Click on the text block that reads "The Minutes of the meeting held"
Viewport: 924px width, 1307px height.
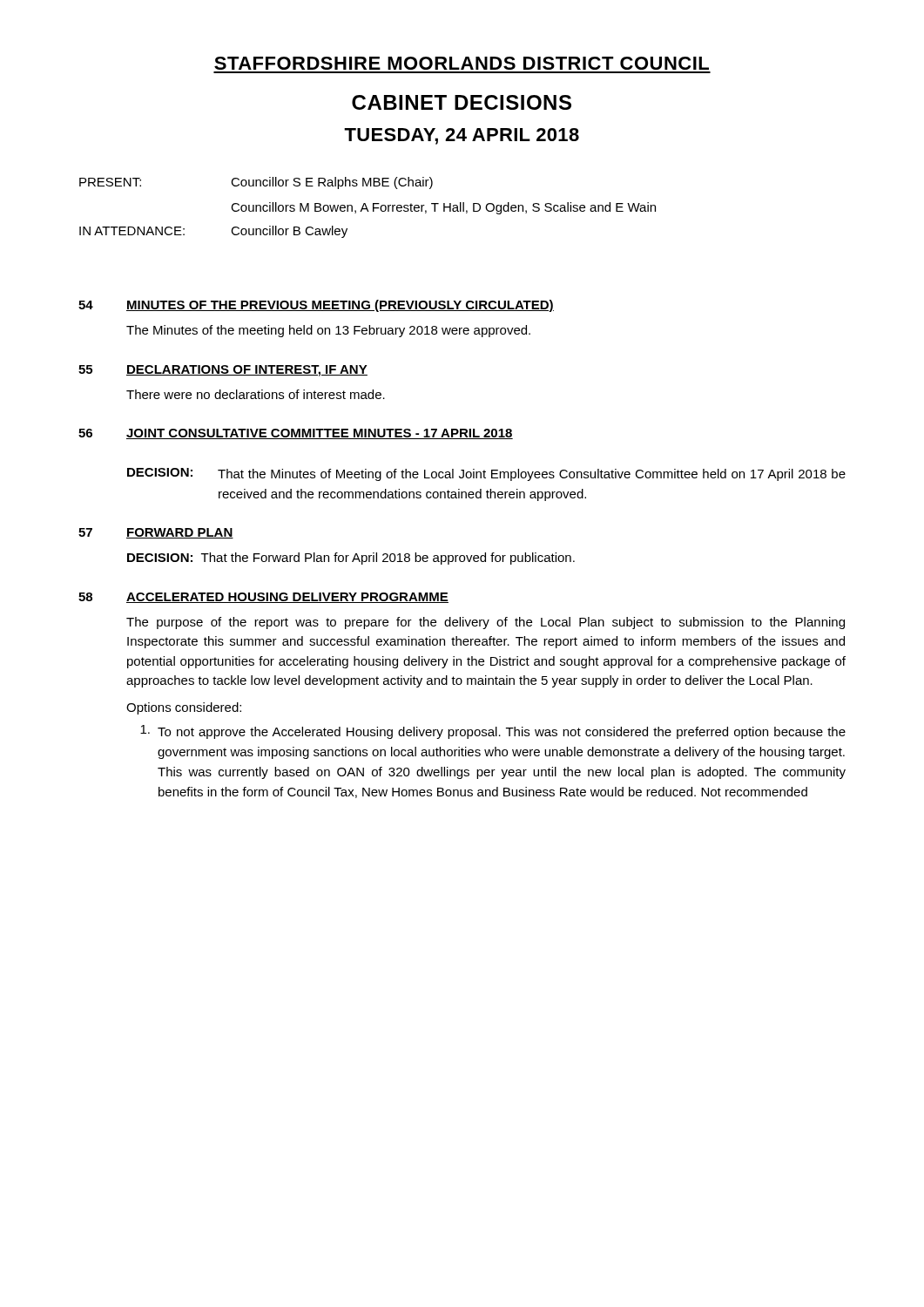329,330
